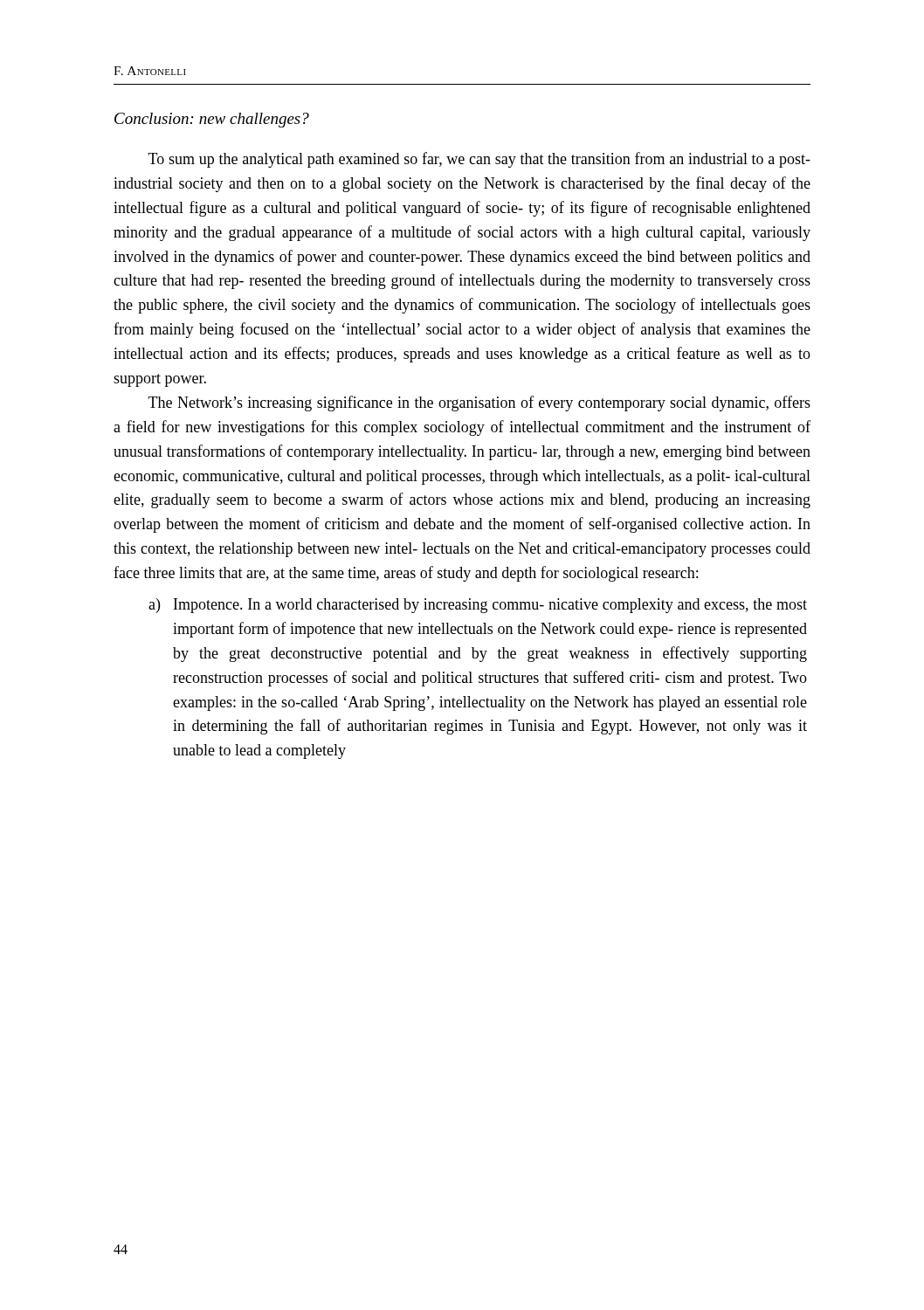Click the passage that begins "a)Impotence. In a world"
This screenshot has height=1310, width=924.
click(x=478, y=678)
